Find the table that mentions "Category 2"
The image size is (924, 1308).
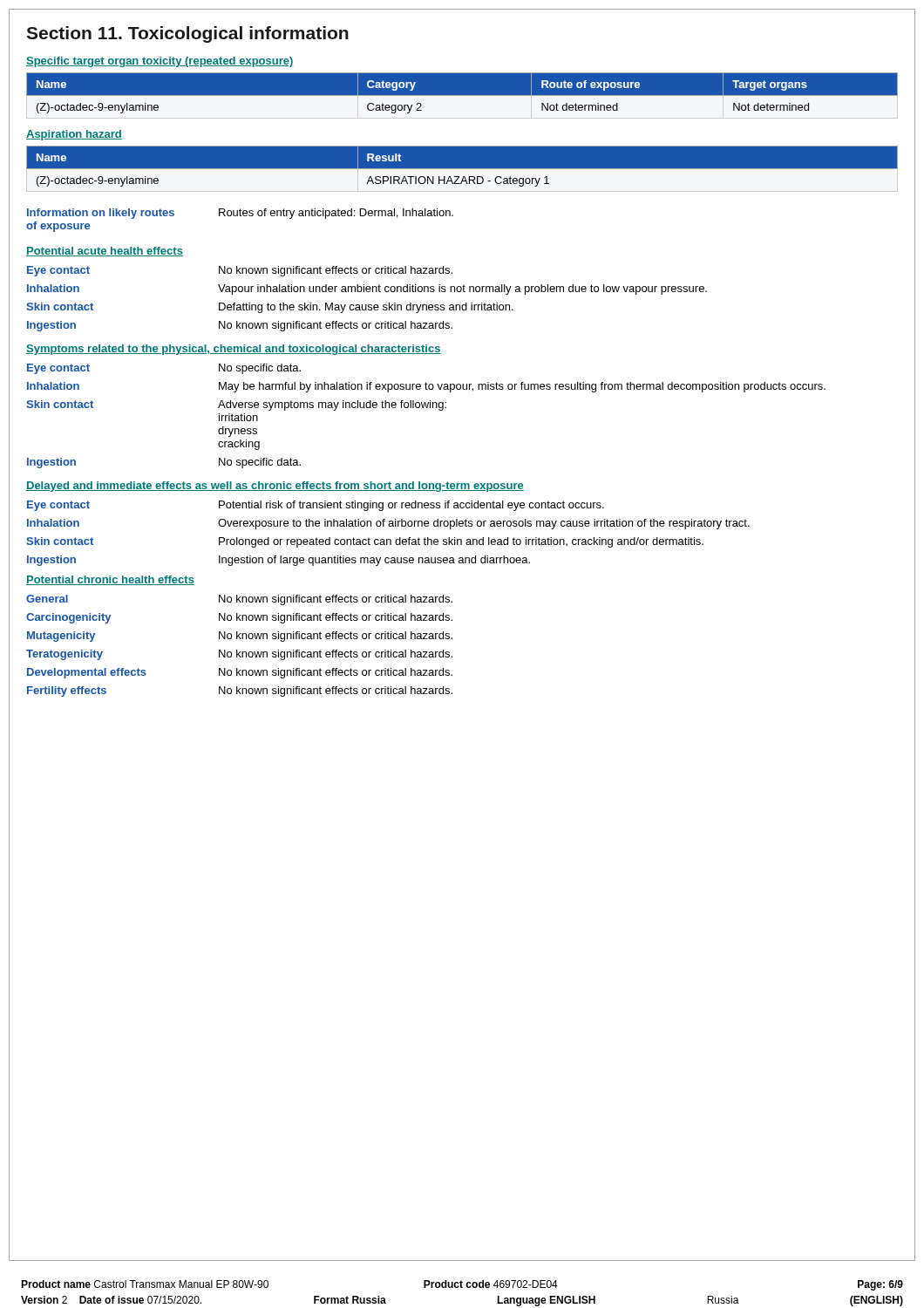(x=462, y=95)
